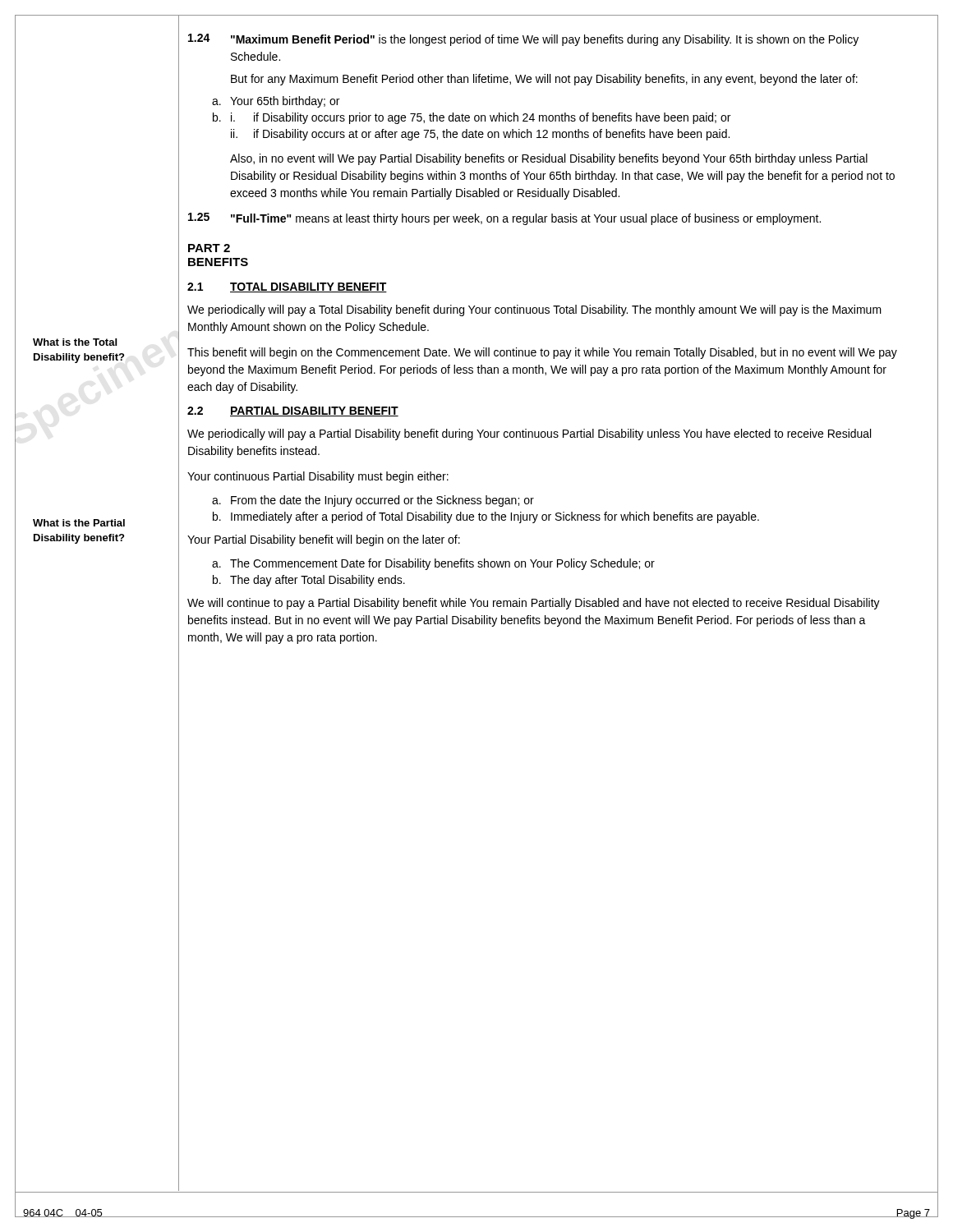Click on the list item containing "b. The day"

pos(309,580)
